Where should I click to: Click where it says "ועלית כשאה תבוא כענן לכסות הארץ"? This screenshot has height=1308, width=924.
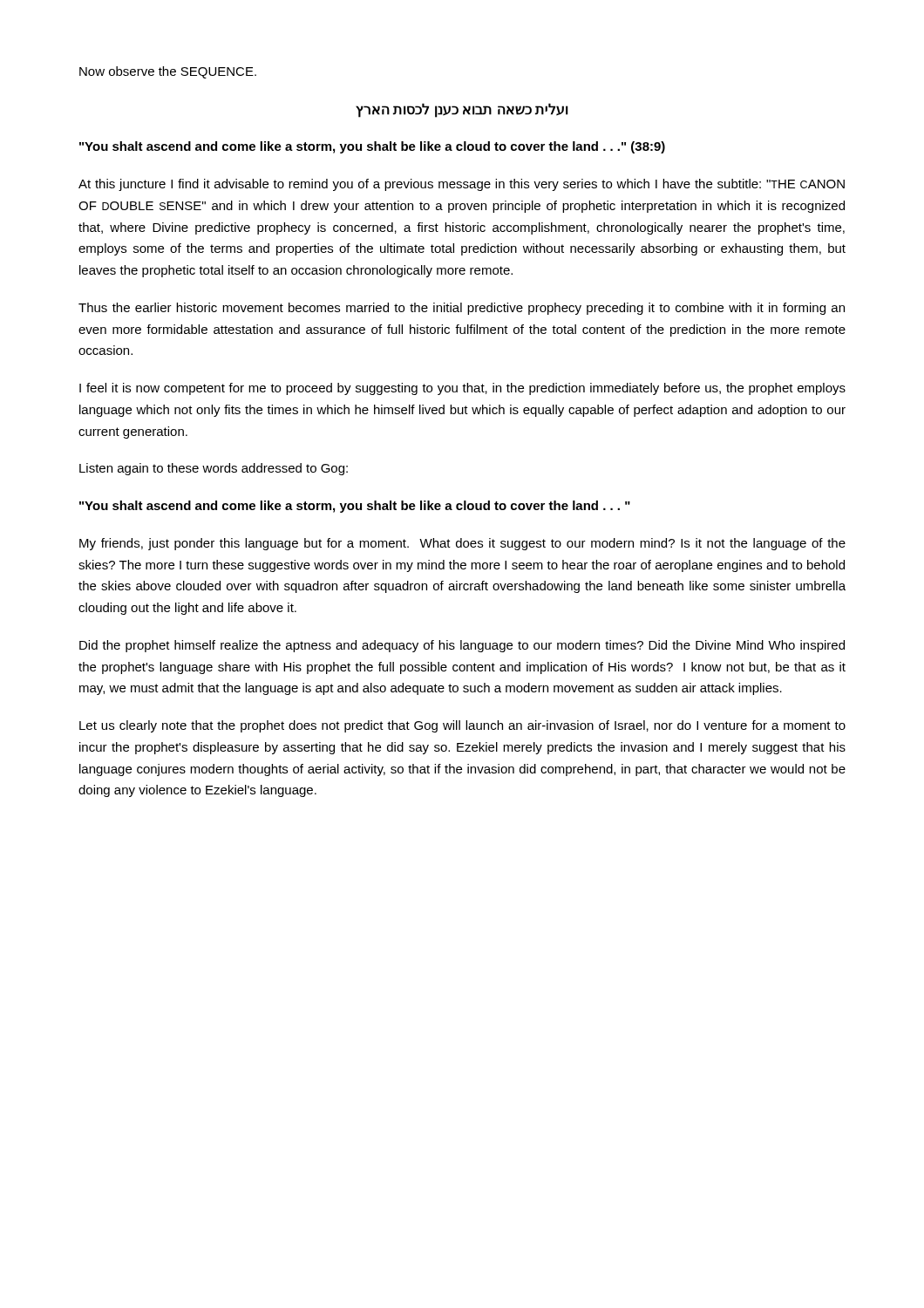coord(462,109)
